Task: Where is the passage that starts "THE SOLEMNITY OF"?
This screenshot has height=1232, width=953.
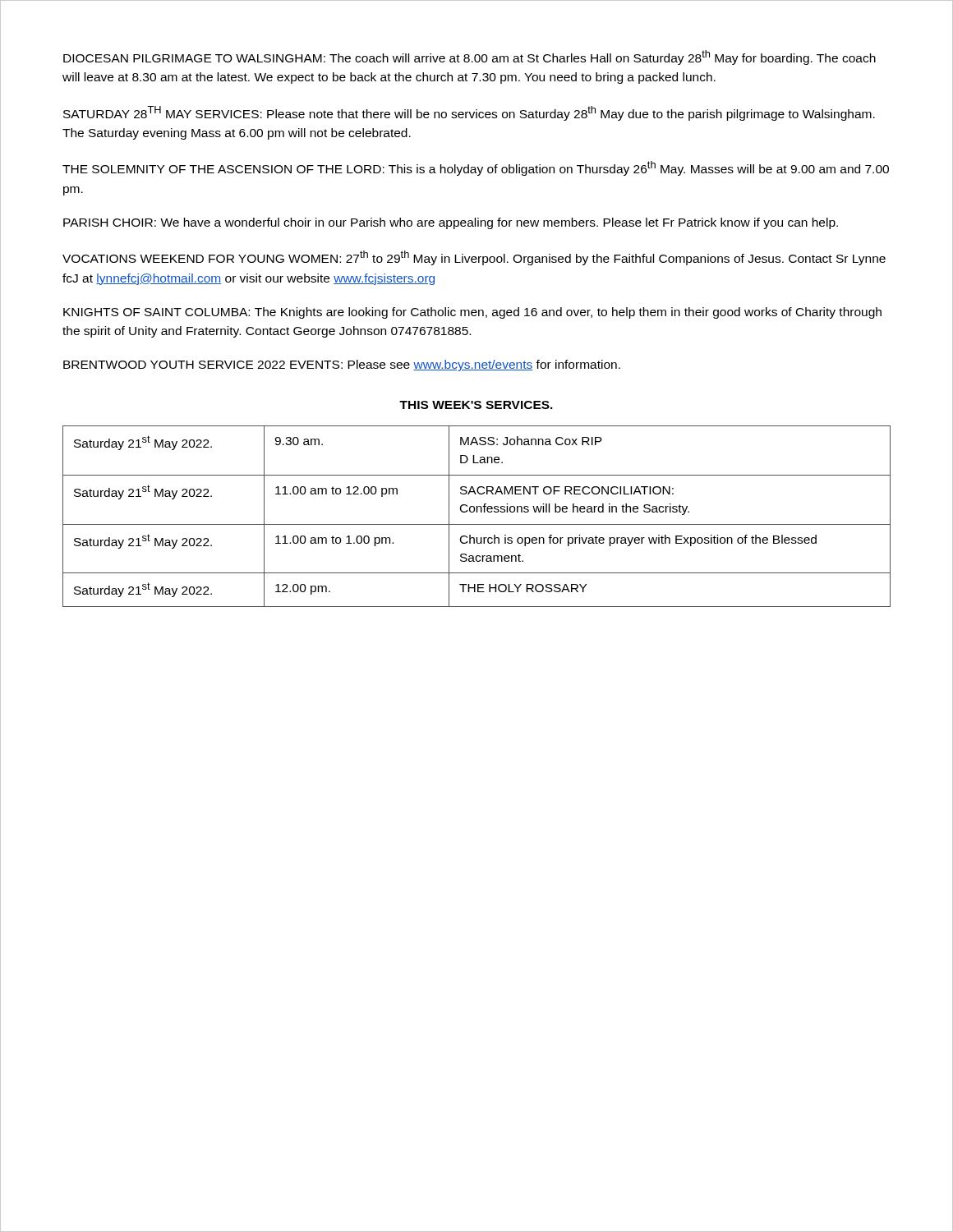Action: point(476,177)
